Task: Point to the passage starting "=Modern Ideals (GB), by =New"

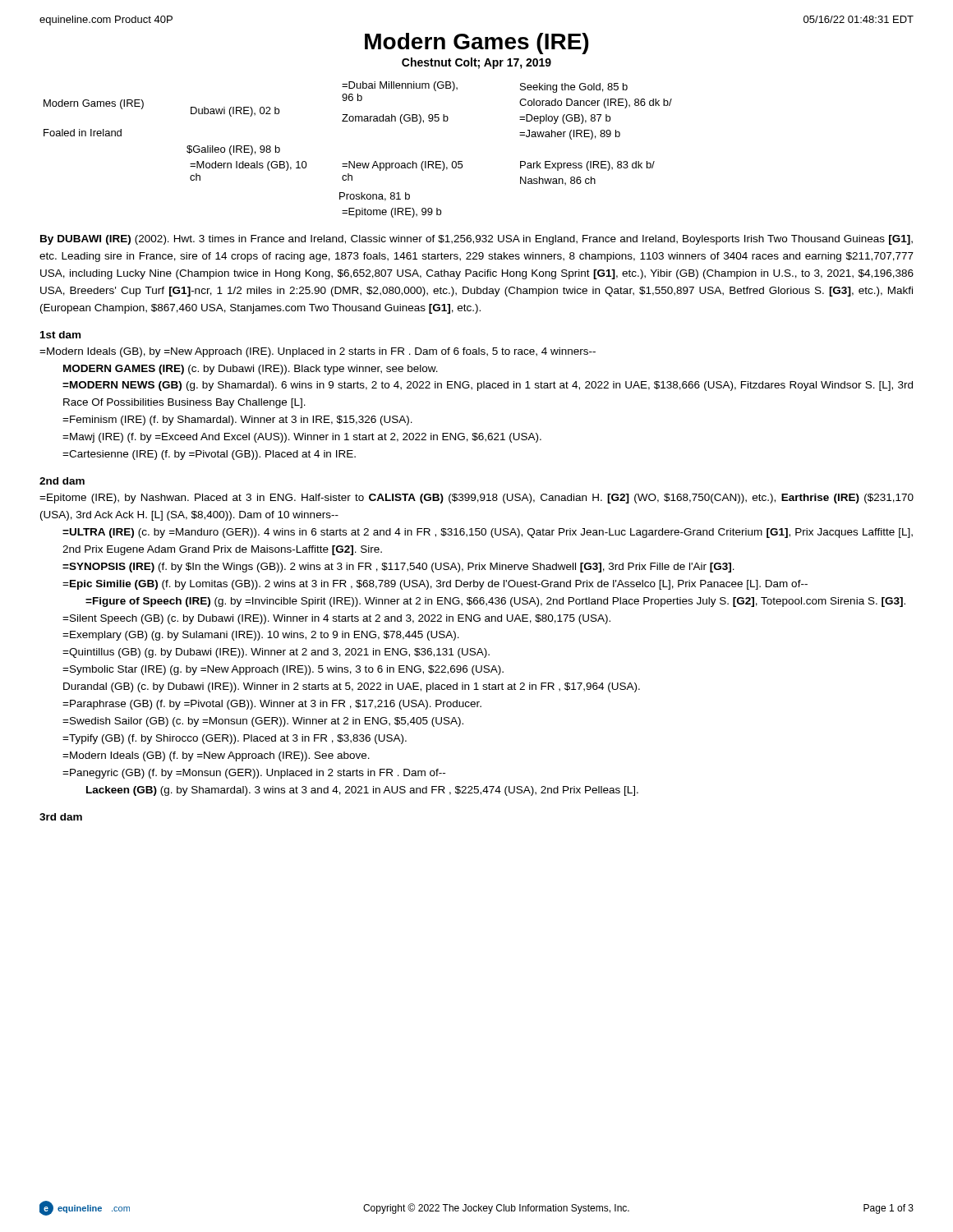Action: click(318, 351)
